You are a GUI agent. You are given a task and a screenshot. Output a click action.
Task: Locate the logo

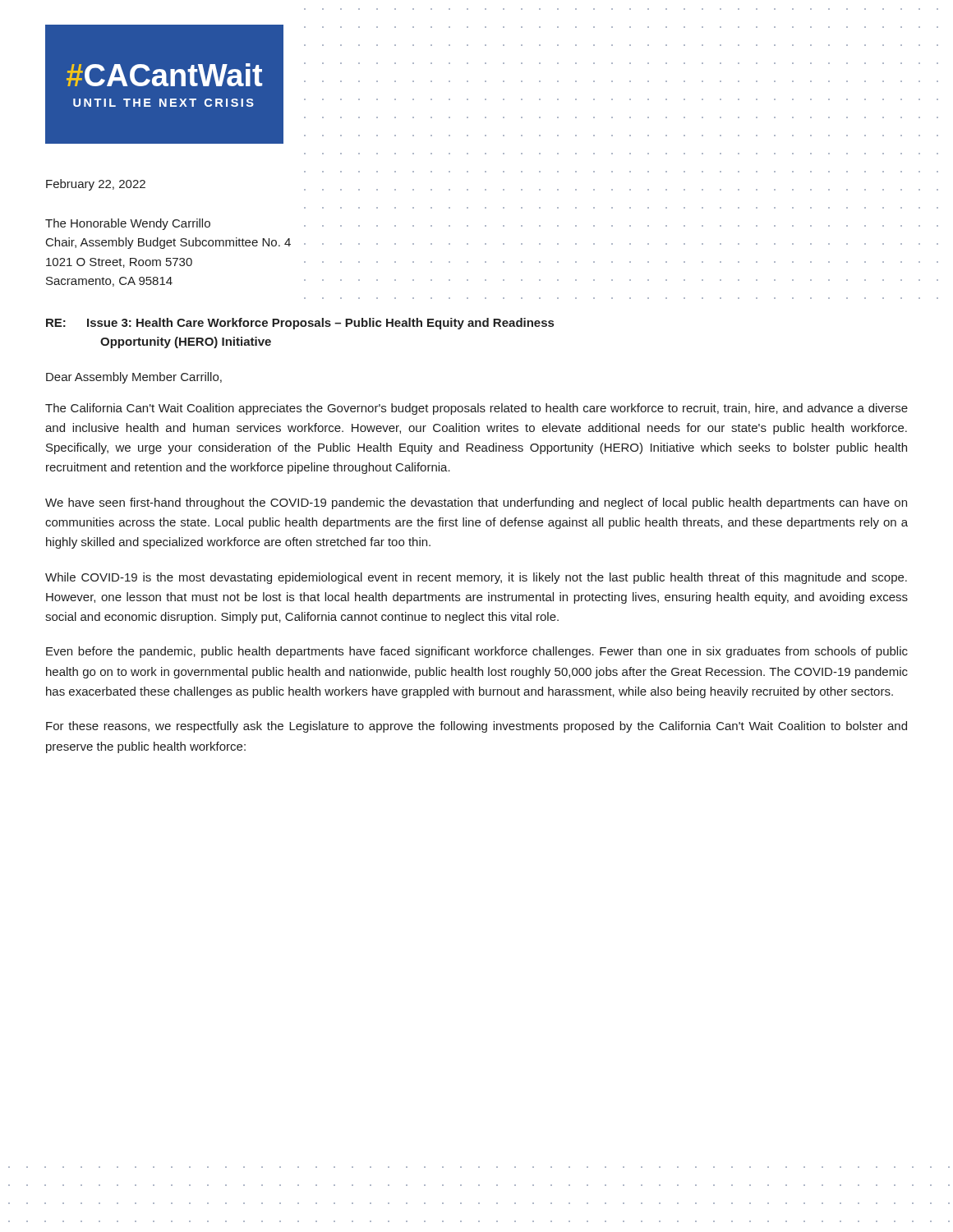tap(164, 84)
